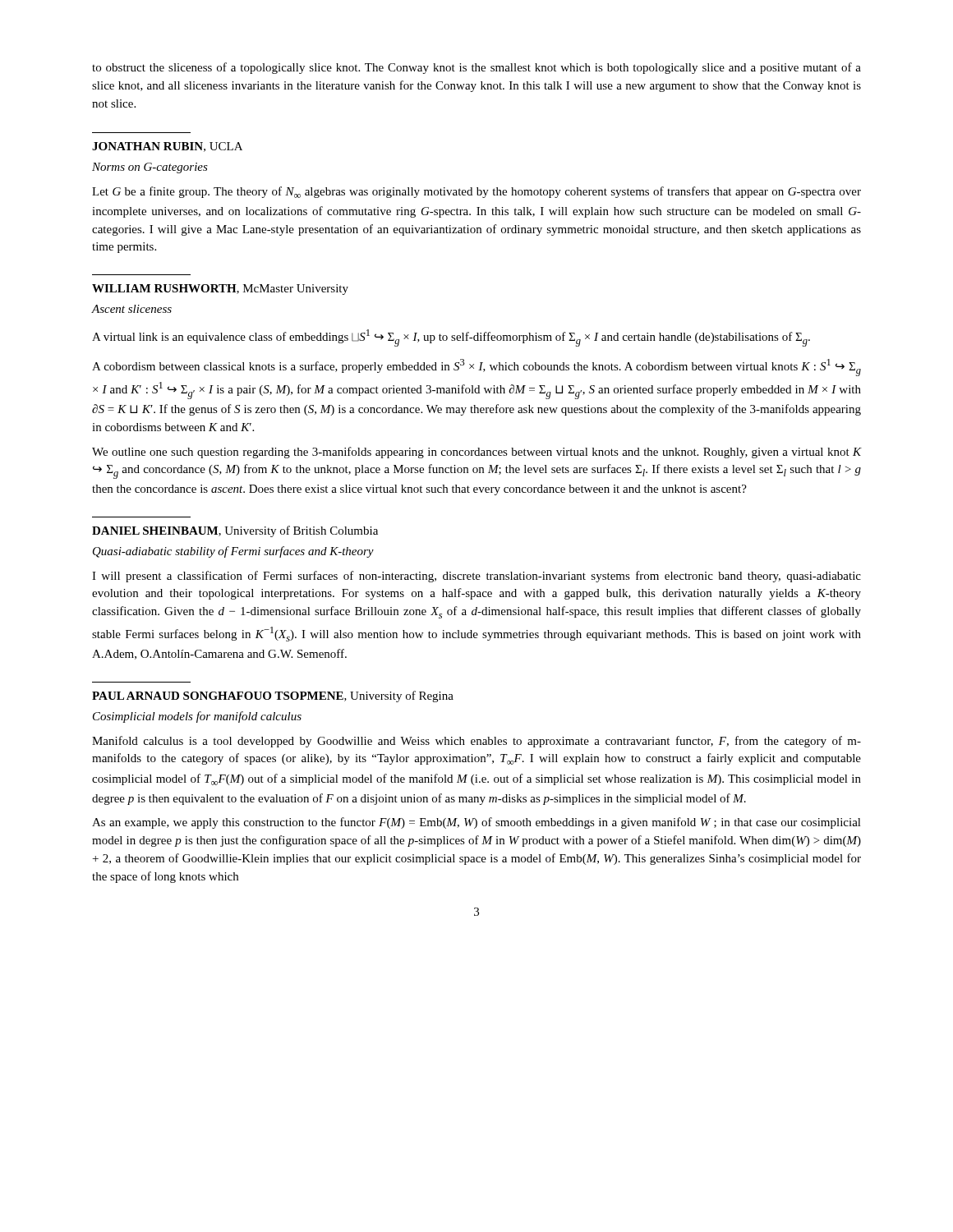Find the text containing "Norms on G-categories"
Screen dimensions: 1232x953
tap(150, 167)
